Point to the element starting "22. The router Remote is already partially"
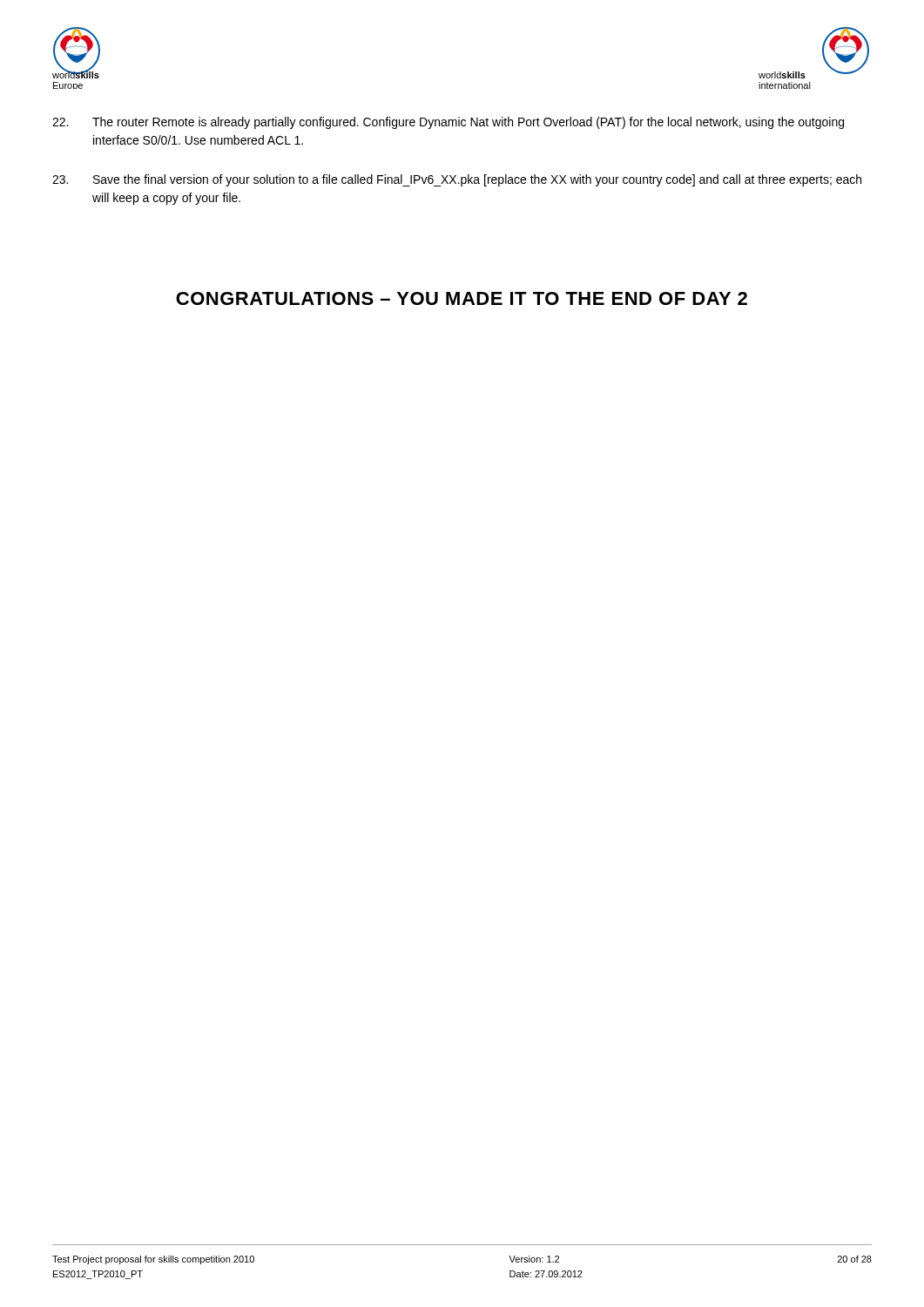 (x=462, y=132)
